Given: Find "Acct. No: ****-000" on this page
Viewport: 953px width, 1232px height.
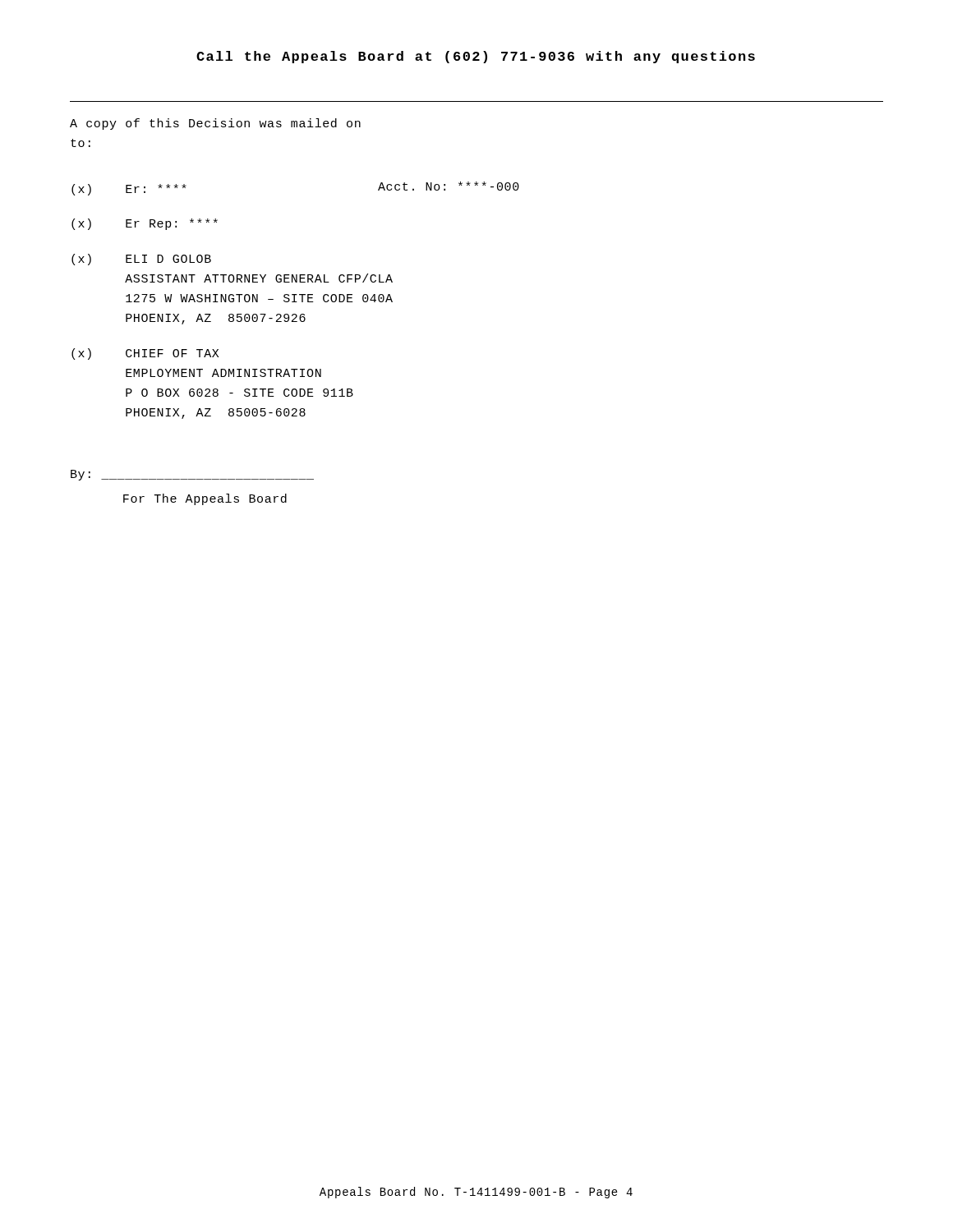Looking at the screenshot, I should pos(449,188).
